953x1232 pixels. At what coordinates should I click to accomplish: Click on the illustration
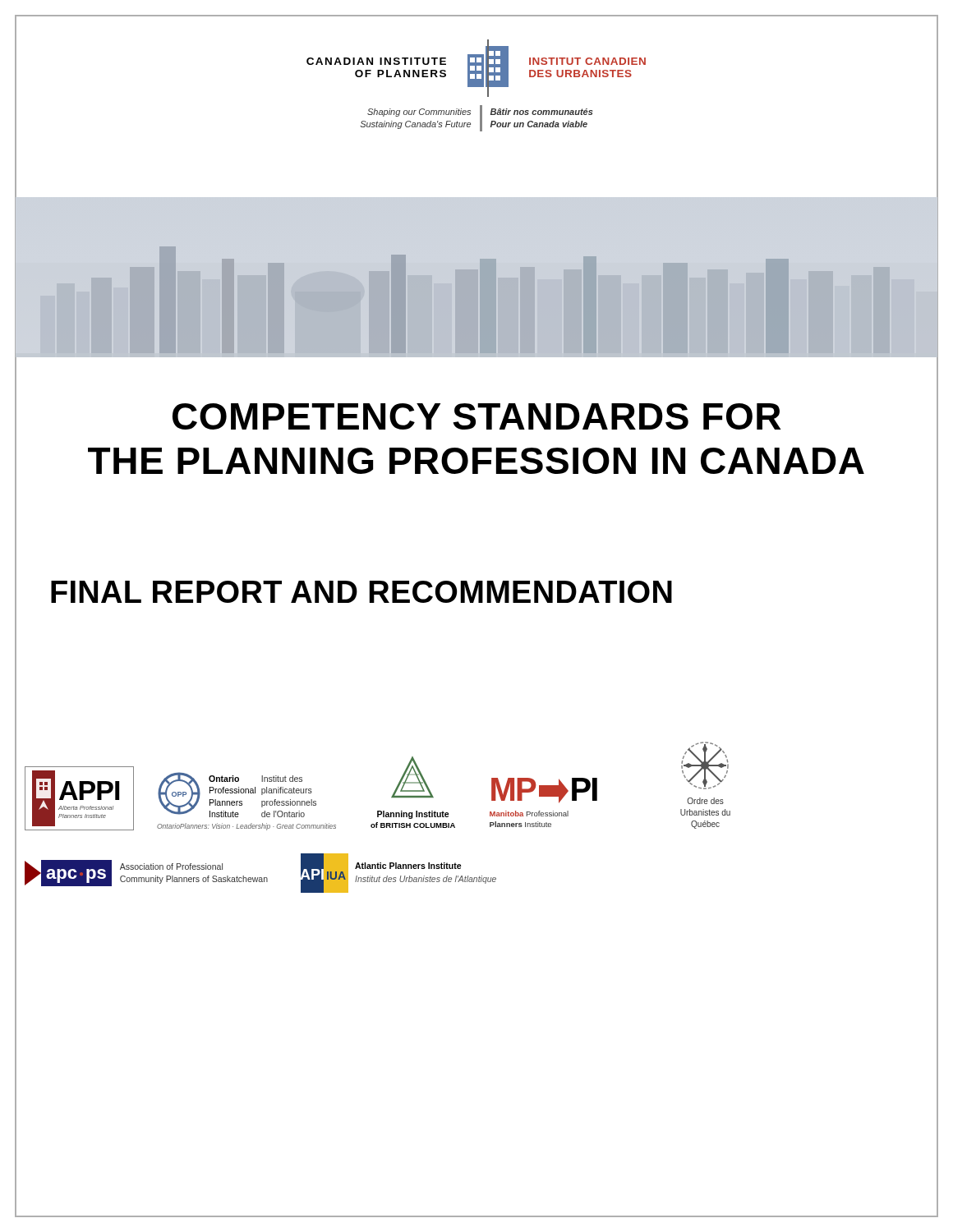click(476, 277)
